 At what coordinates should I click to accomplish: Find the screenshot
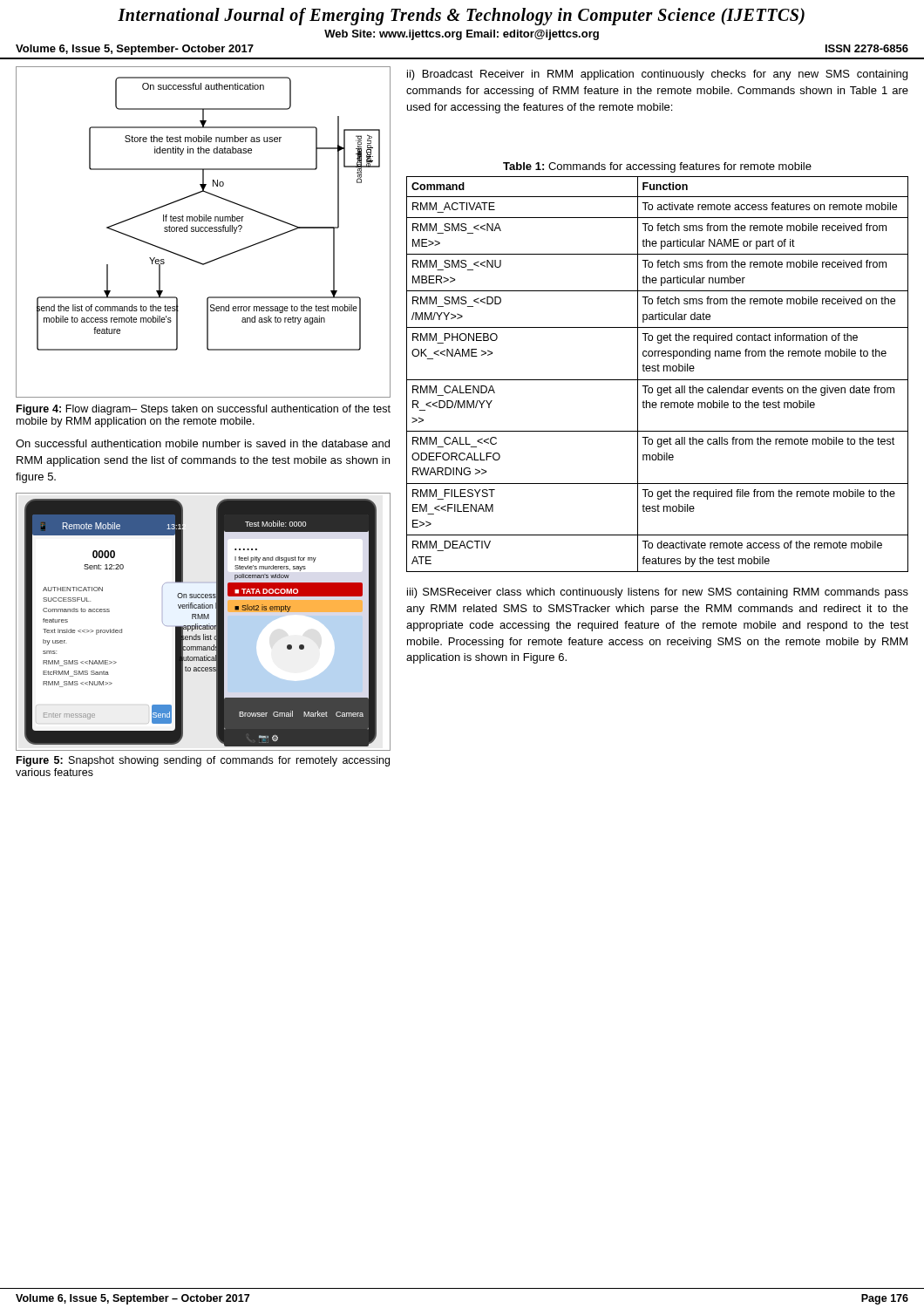pyautogui.click(x=203, y=621)
